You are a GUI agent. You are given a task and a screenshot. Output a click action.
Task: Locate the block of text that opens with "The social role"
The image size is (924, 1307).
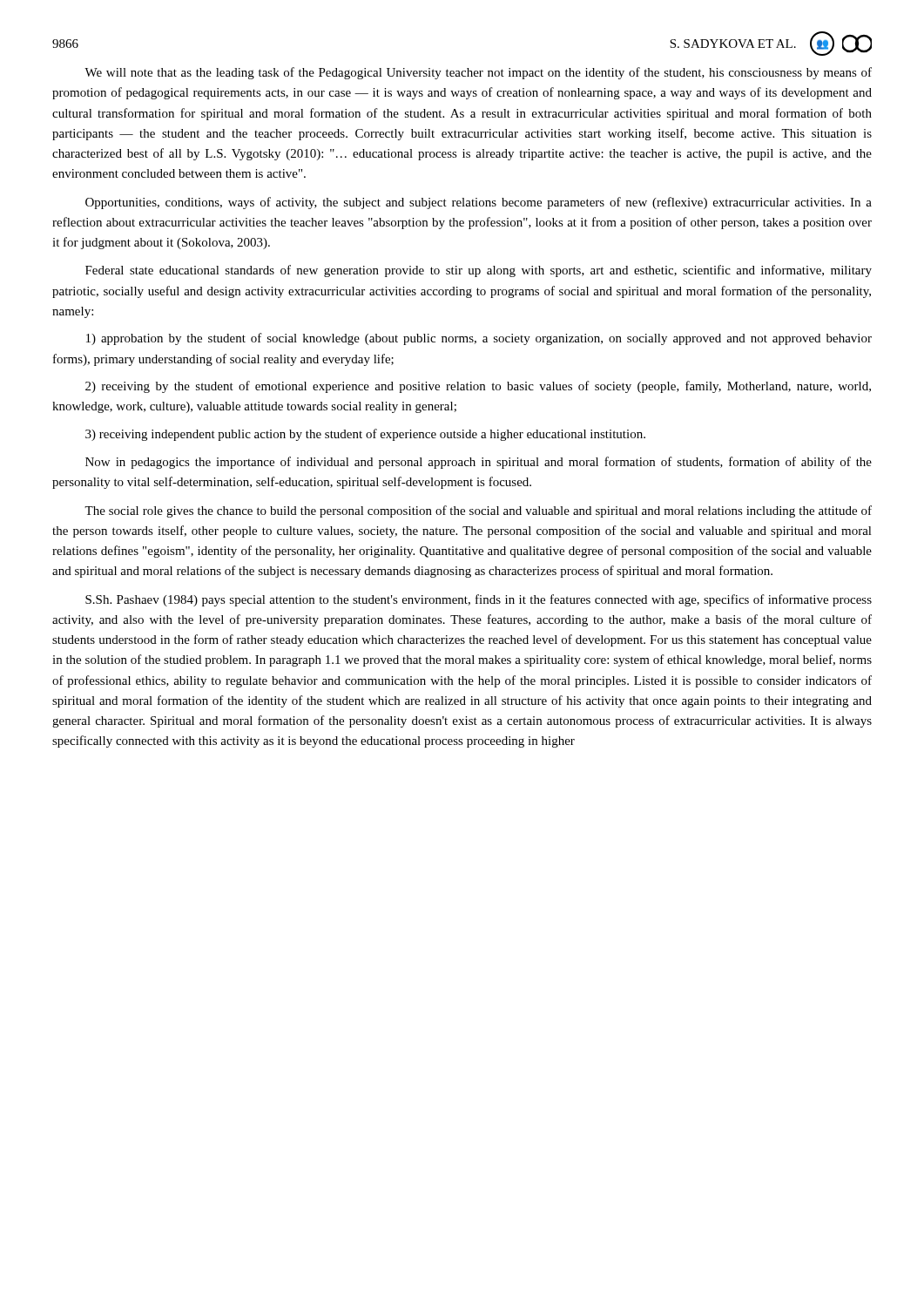tap(462, 541)
